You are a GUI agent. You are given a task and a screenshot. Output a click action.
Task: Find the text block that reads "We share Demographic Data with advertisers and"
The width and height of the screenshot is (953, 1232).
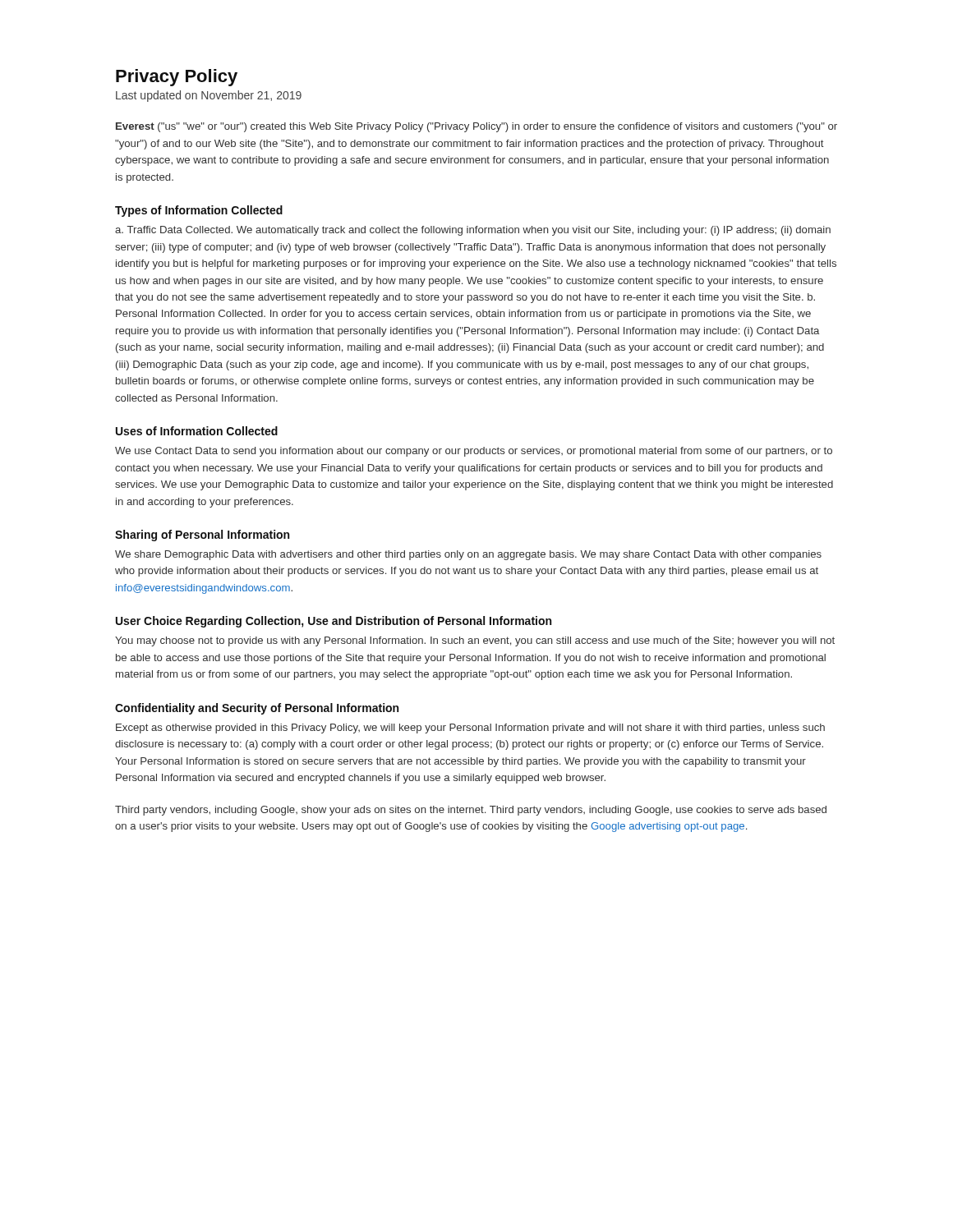pyautogui.click(x=468, y=571)
